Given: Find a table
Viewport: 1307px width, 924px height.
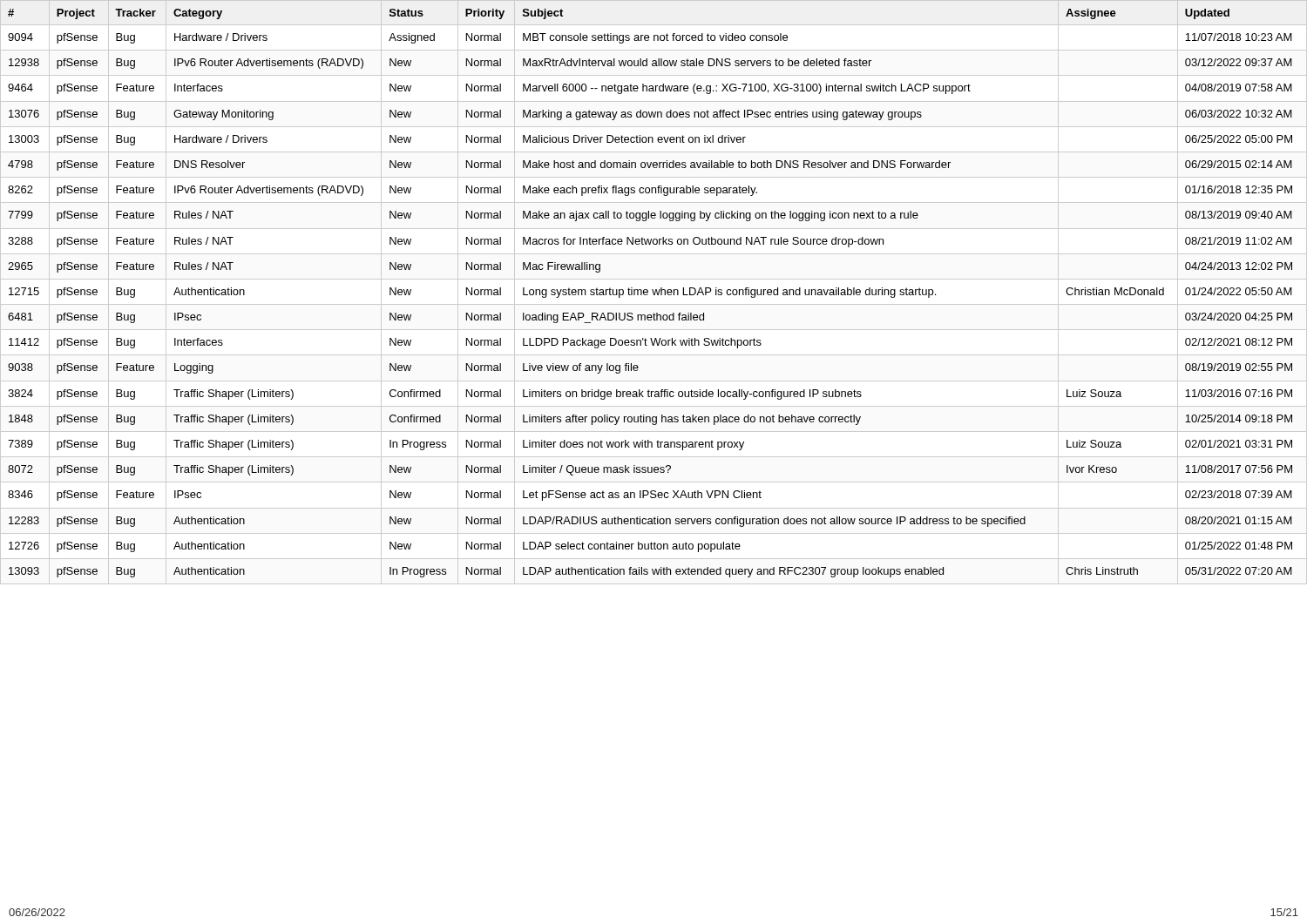Looking at the screenshot, I should pyautogui.click(x=654, y=292).
